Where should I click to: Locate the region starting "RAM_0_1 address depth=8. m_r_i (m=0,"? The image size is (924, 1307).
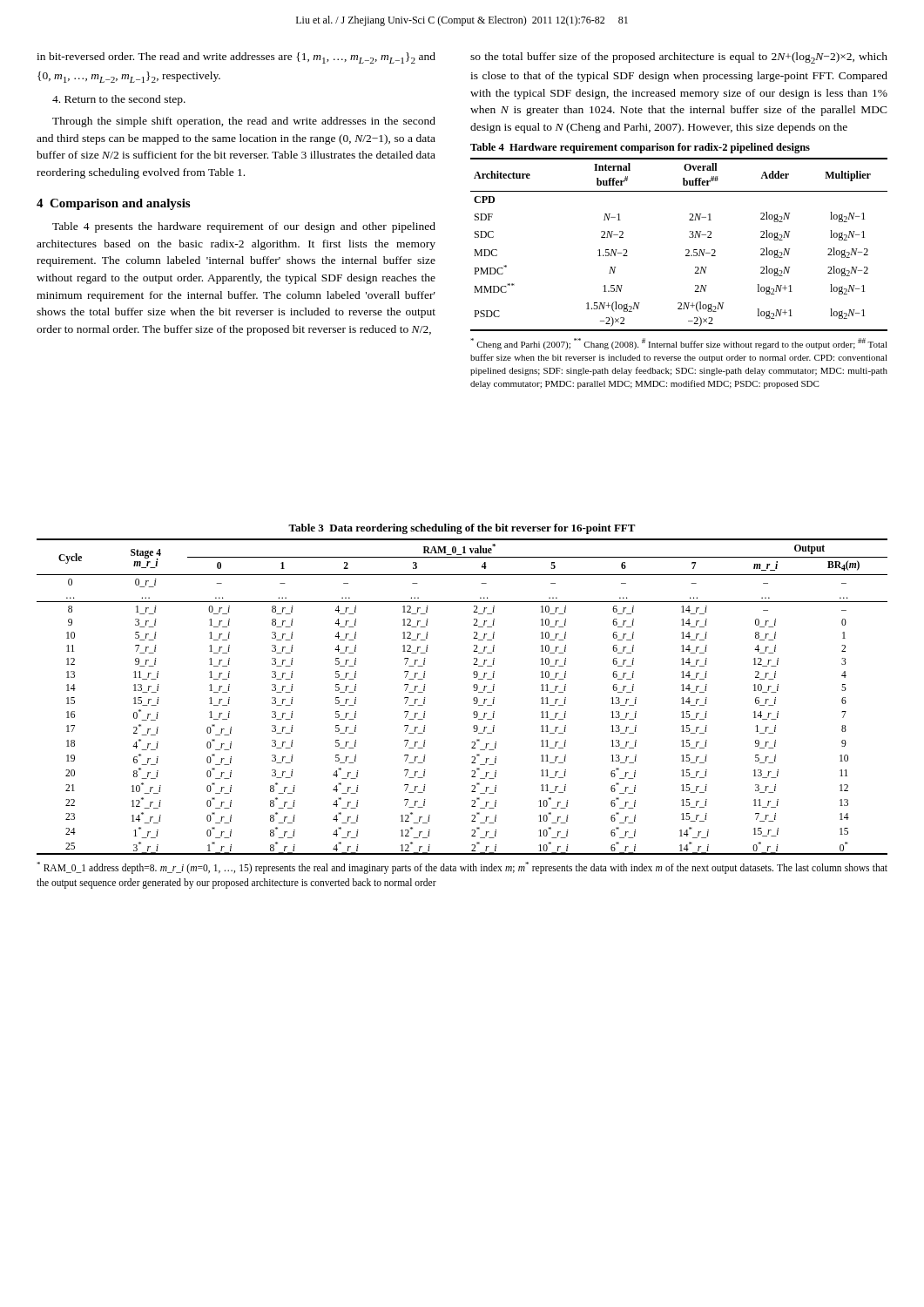(462, 874)
